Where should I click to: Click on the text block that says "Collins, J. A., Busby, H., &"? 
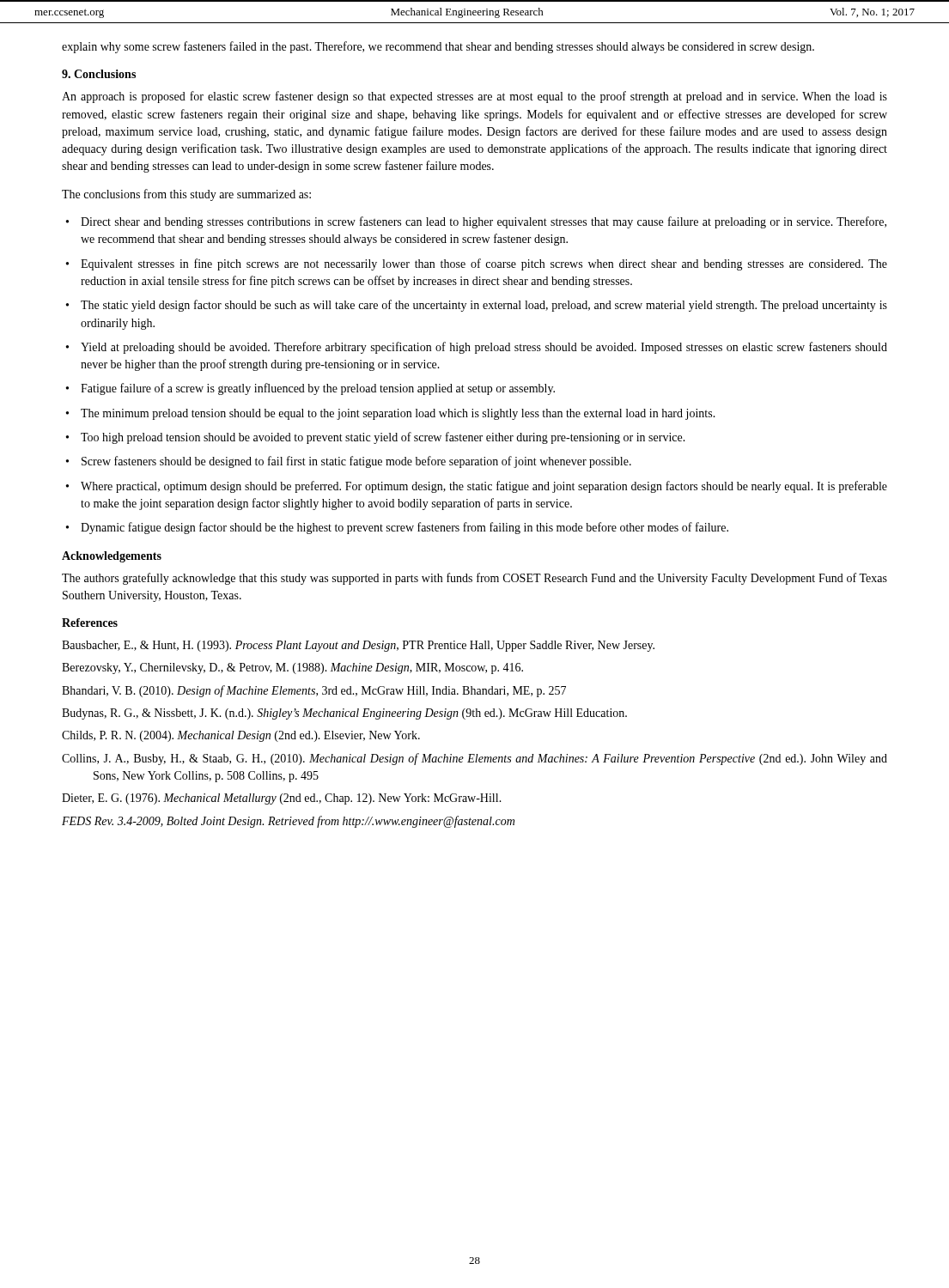point(474,768)
